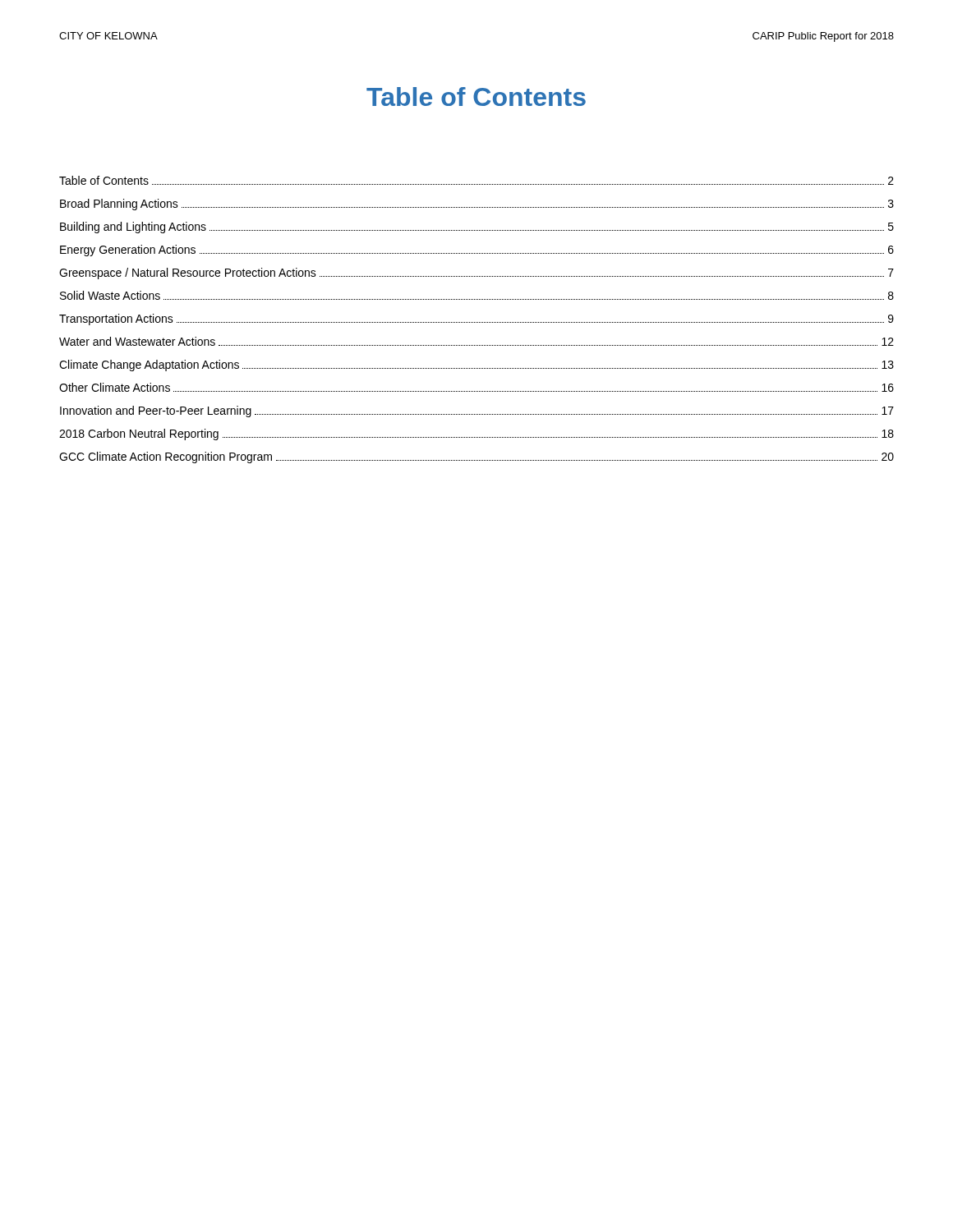Viewport: 953px width, 1232px height.
Task: Find the list item that reads "Greenspace / Natural"
Action: coord(476,272)
